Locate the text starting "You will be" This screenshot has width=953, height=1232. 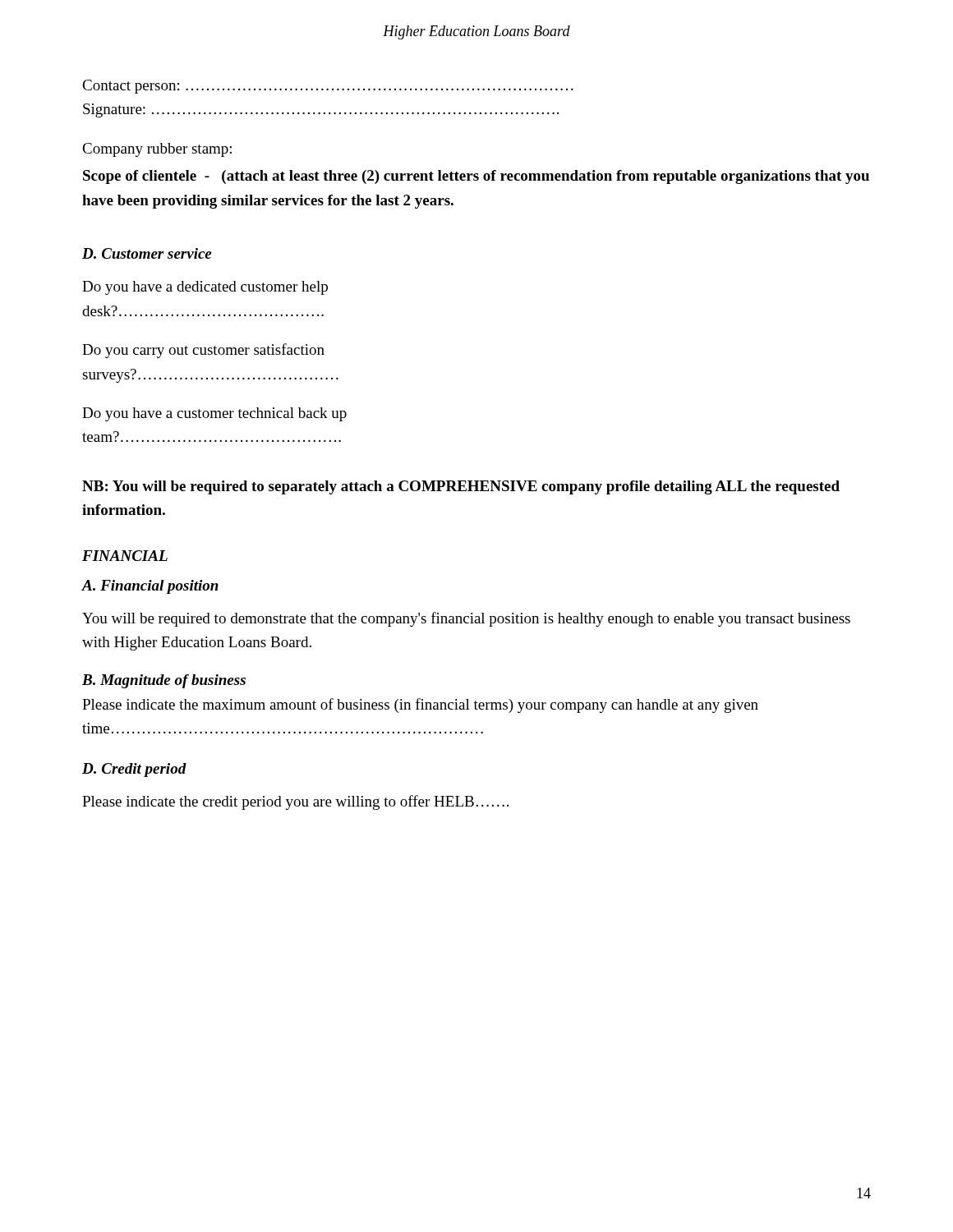[x=466, y=630]
